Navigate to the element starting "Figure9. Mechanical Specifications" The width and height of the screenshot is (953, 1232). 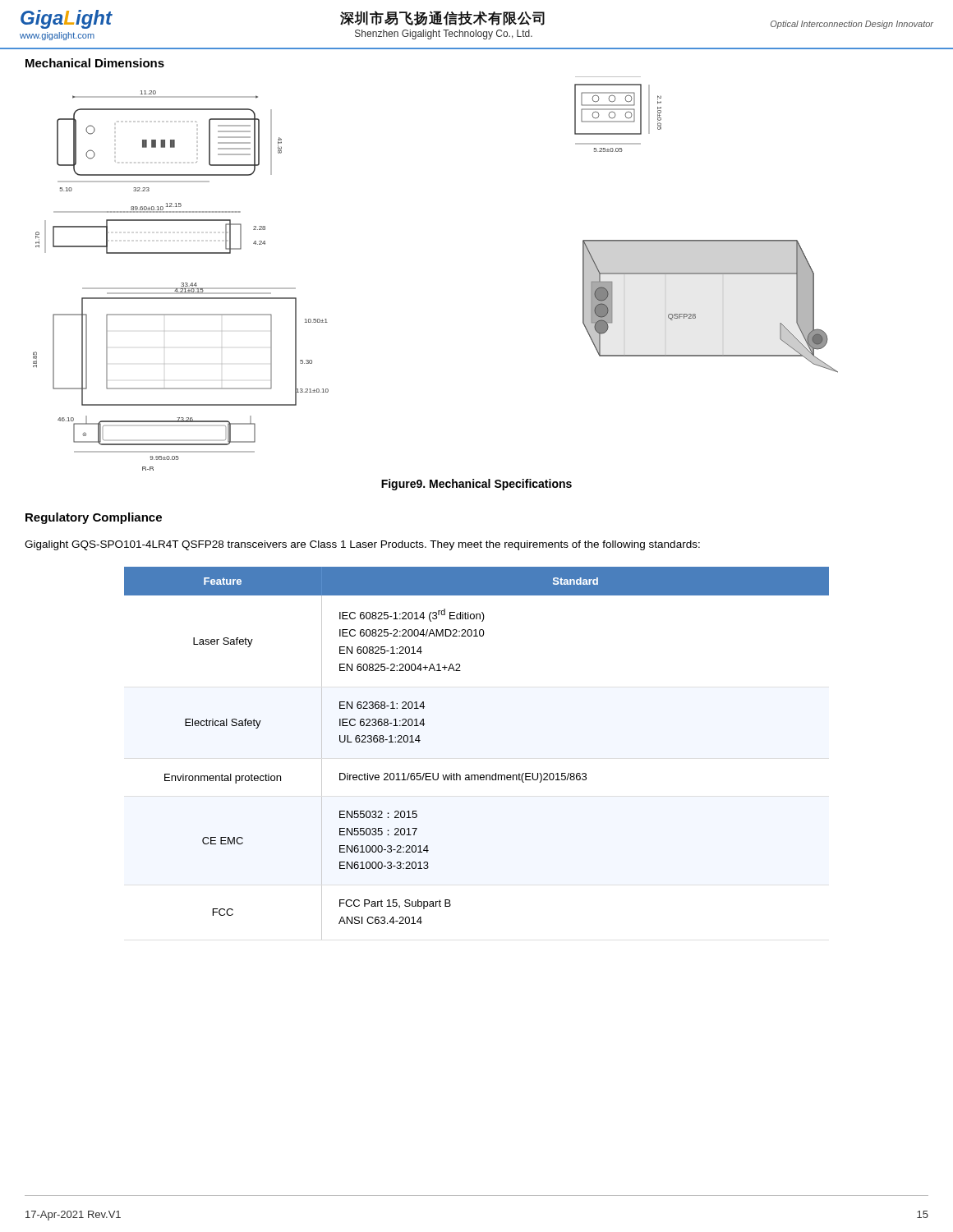[x=476, y=484]
